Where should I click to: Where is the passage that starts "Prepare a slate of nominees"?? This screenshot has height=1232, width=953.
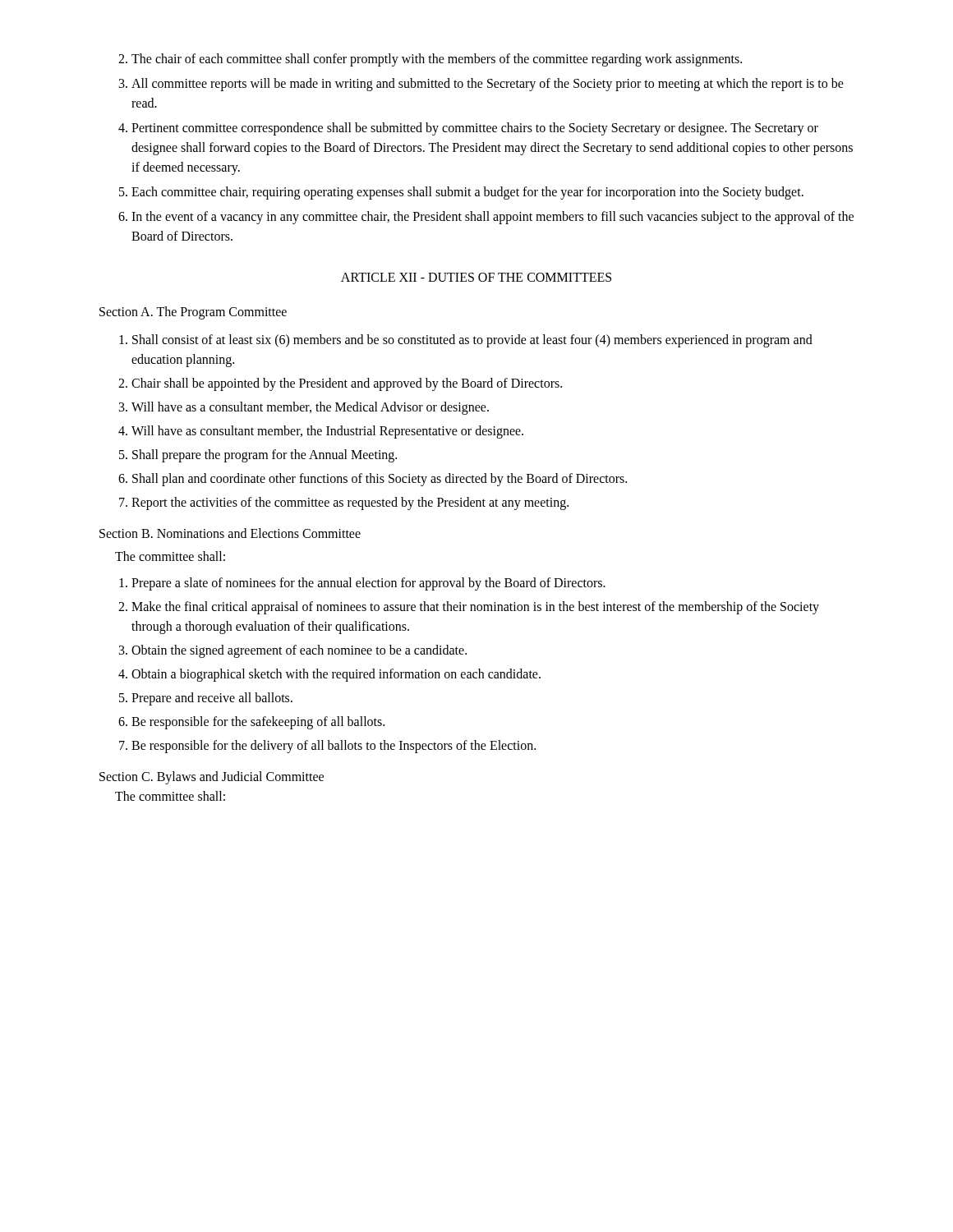tap(476, 664)
